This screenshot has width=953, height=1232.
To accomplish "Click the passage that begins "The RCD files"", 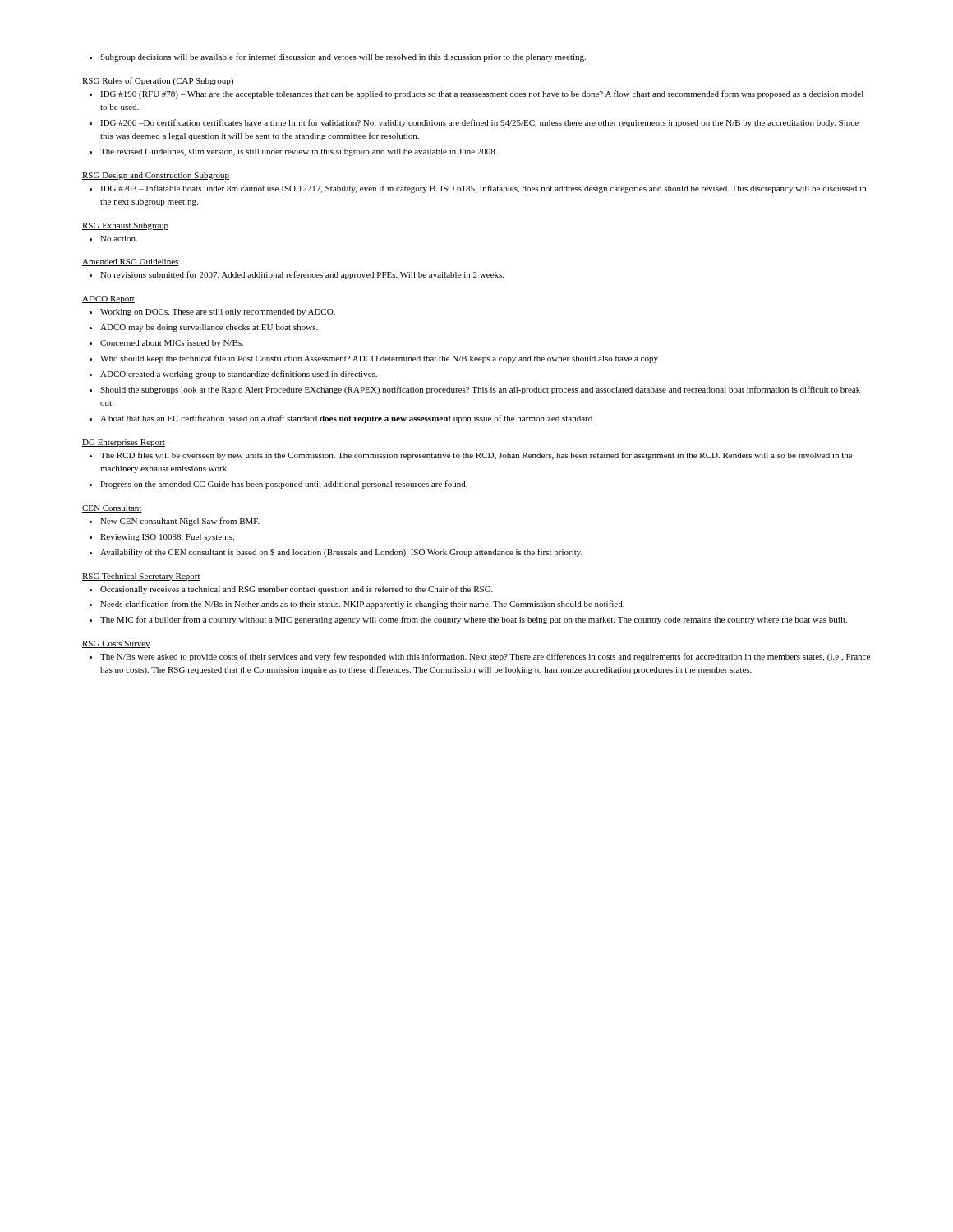I will point(476,461).
